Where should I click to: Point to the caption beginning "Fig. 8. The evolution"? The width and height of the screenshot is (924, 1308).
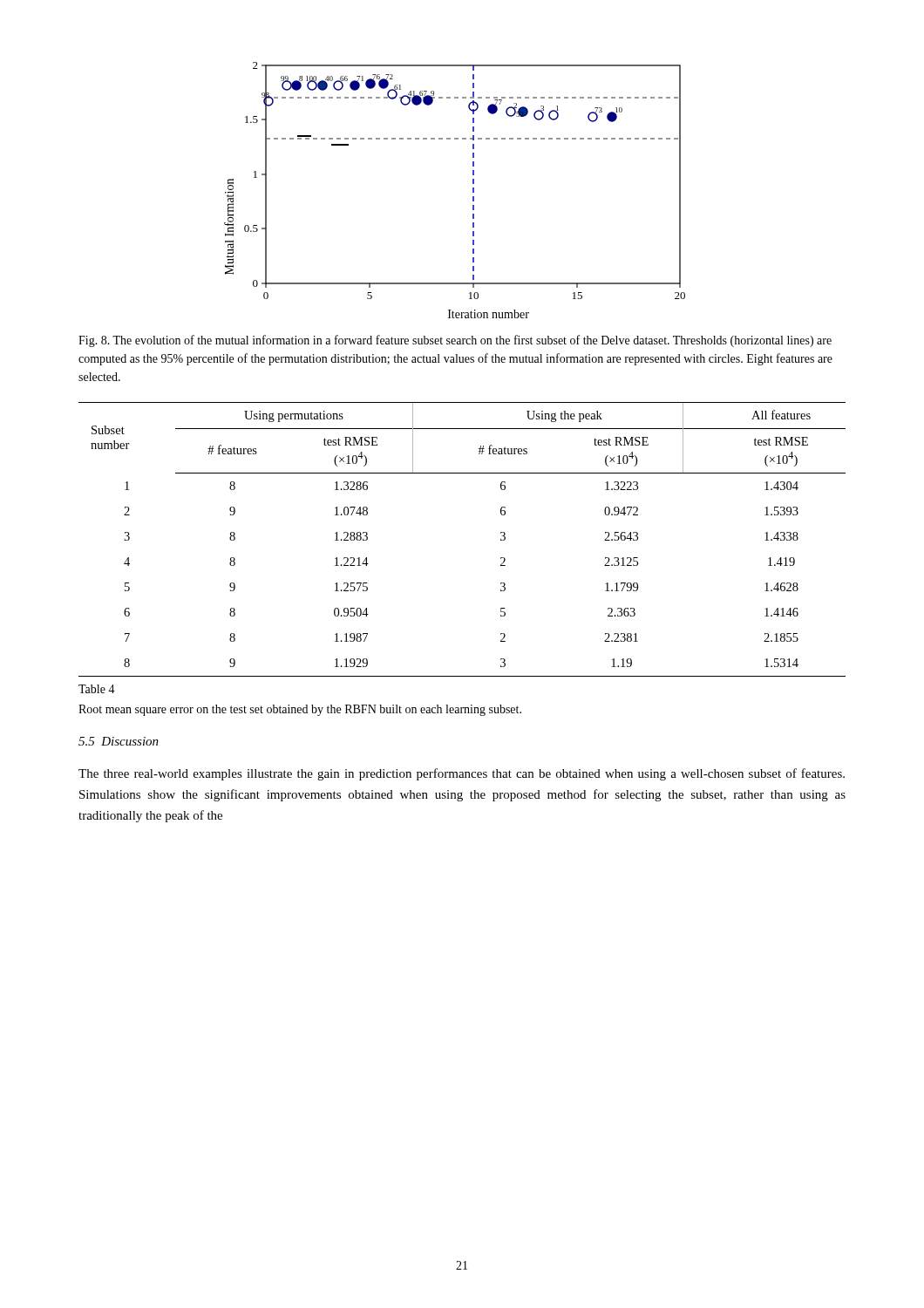pos(455,359)
